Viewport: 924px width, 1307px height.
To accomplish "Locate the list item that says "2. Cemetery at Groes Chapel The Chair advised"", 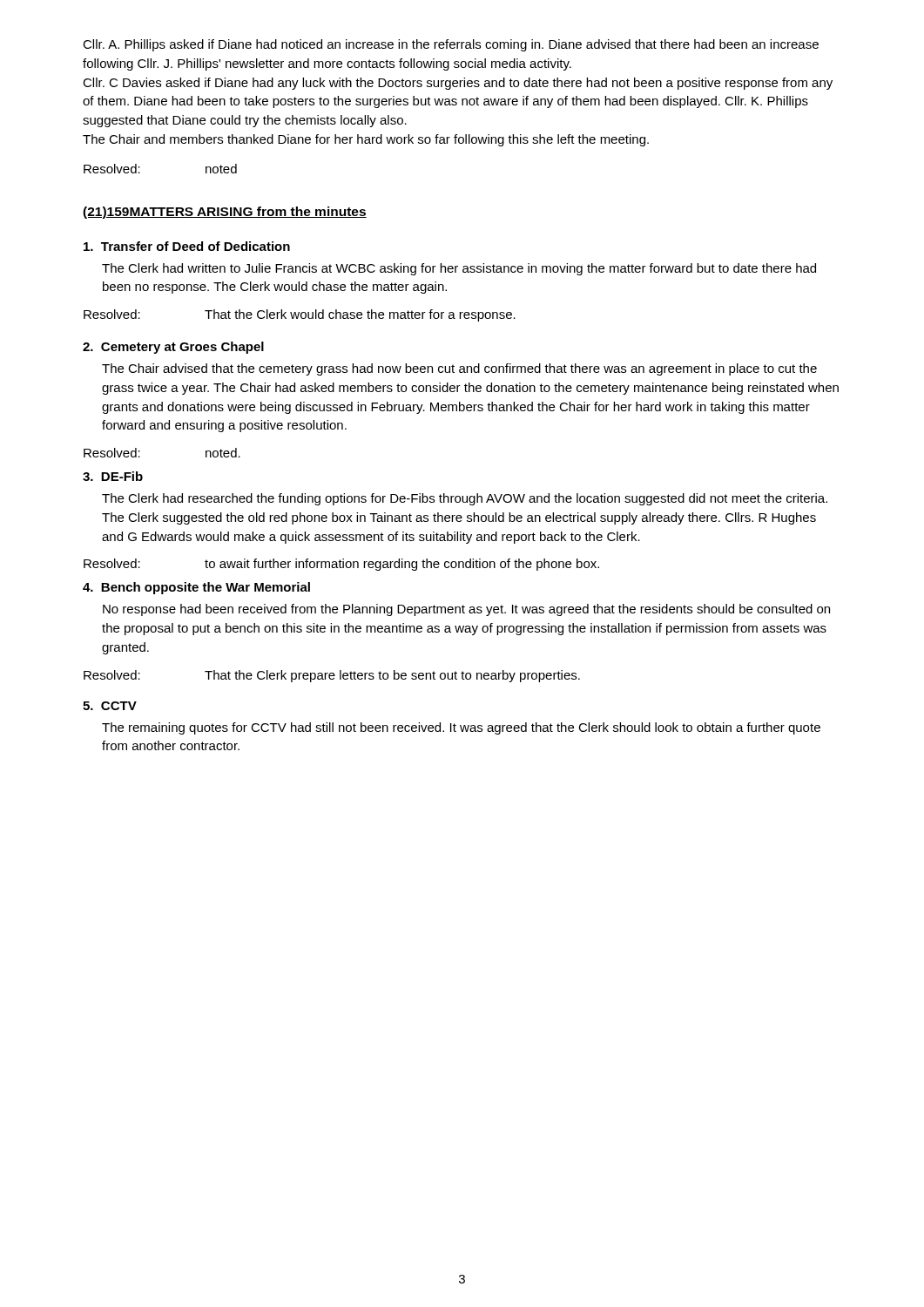I will tap(462, 387).
